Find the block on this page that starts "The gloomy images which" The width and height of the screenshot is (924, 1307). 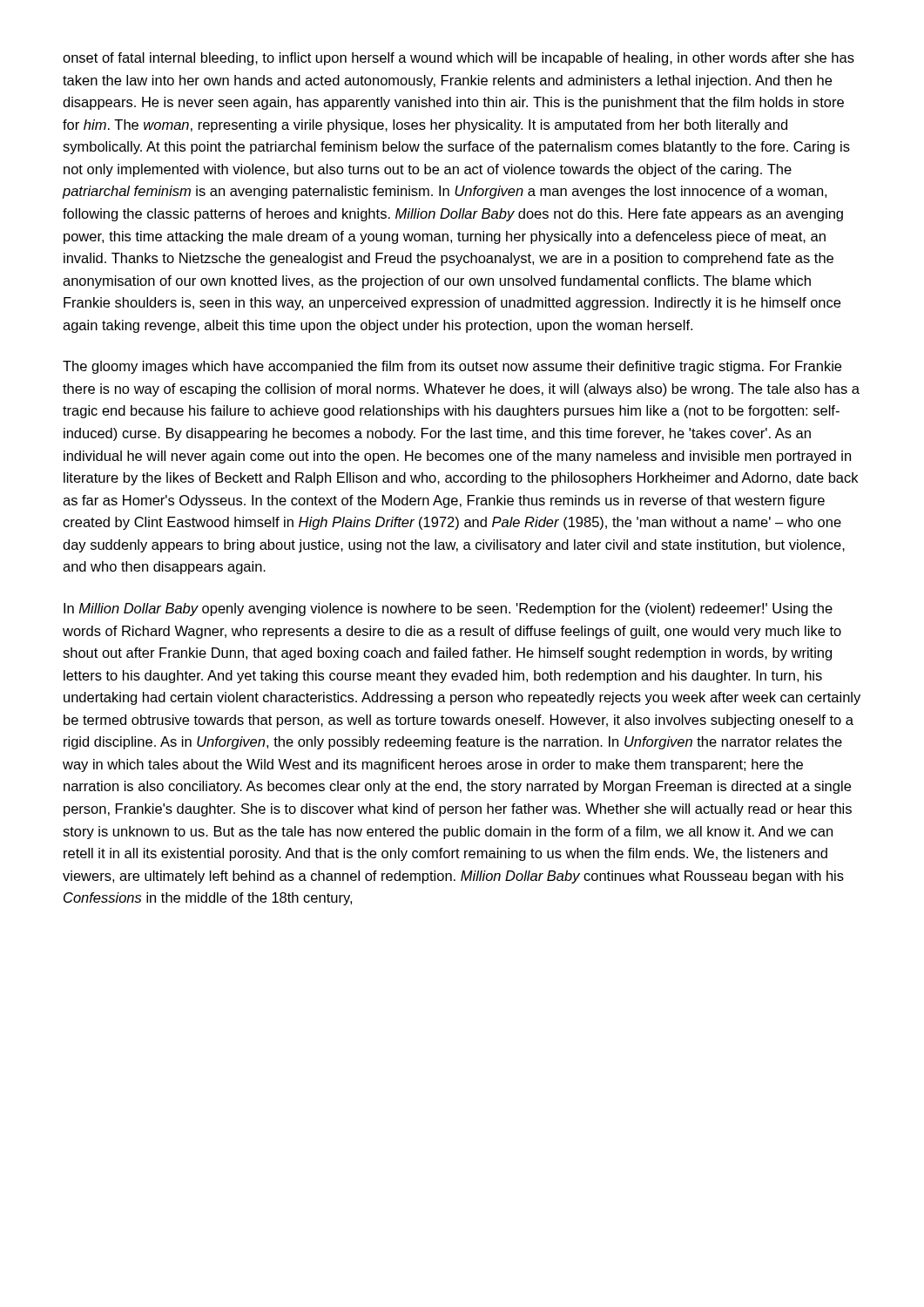[x=461, y=466]
